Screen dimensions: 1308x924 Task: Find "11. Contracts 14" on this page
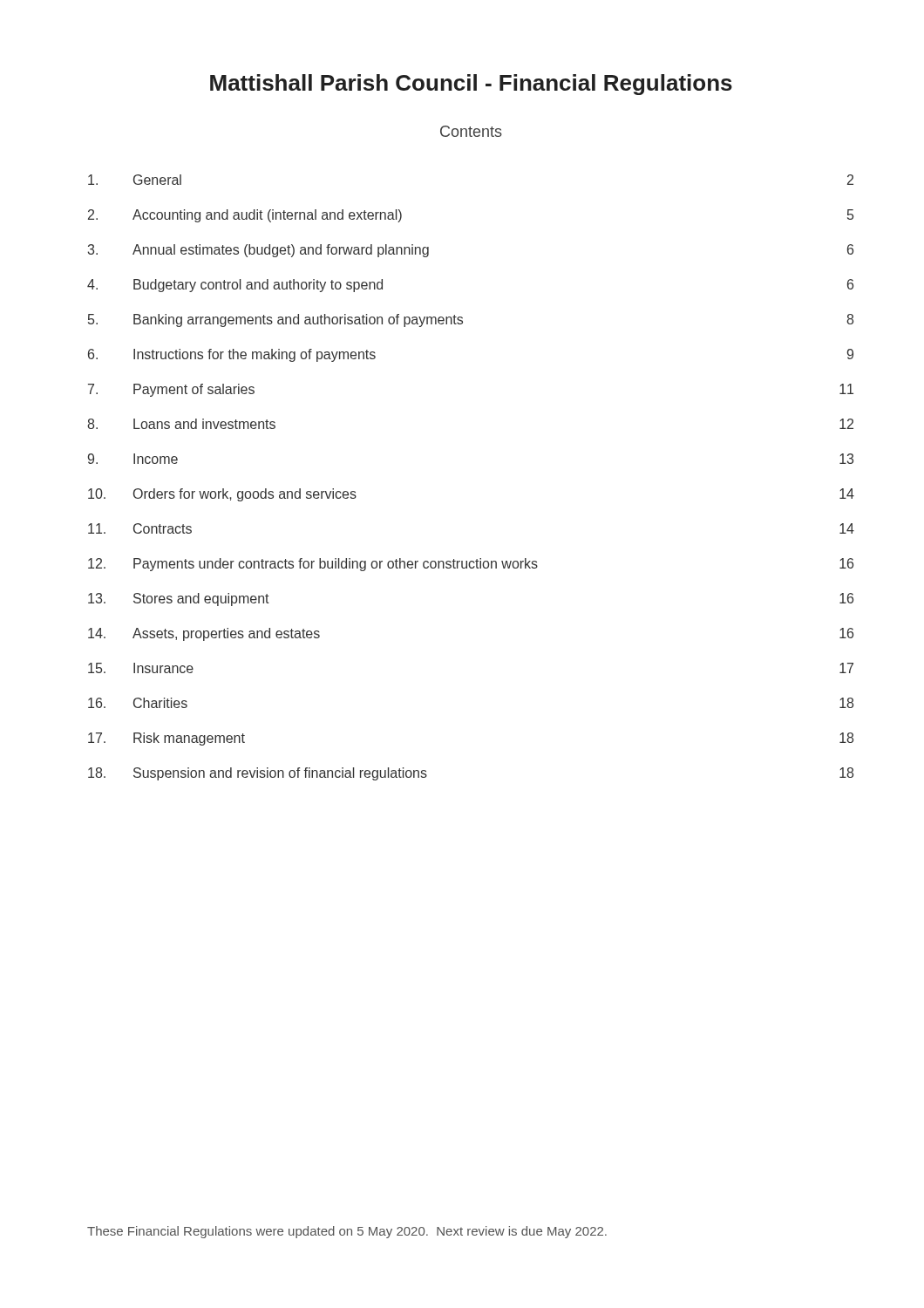(x=164, y=528)
